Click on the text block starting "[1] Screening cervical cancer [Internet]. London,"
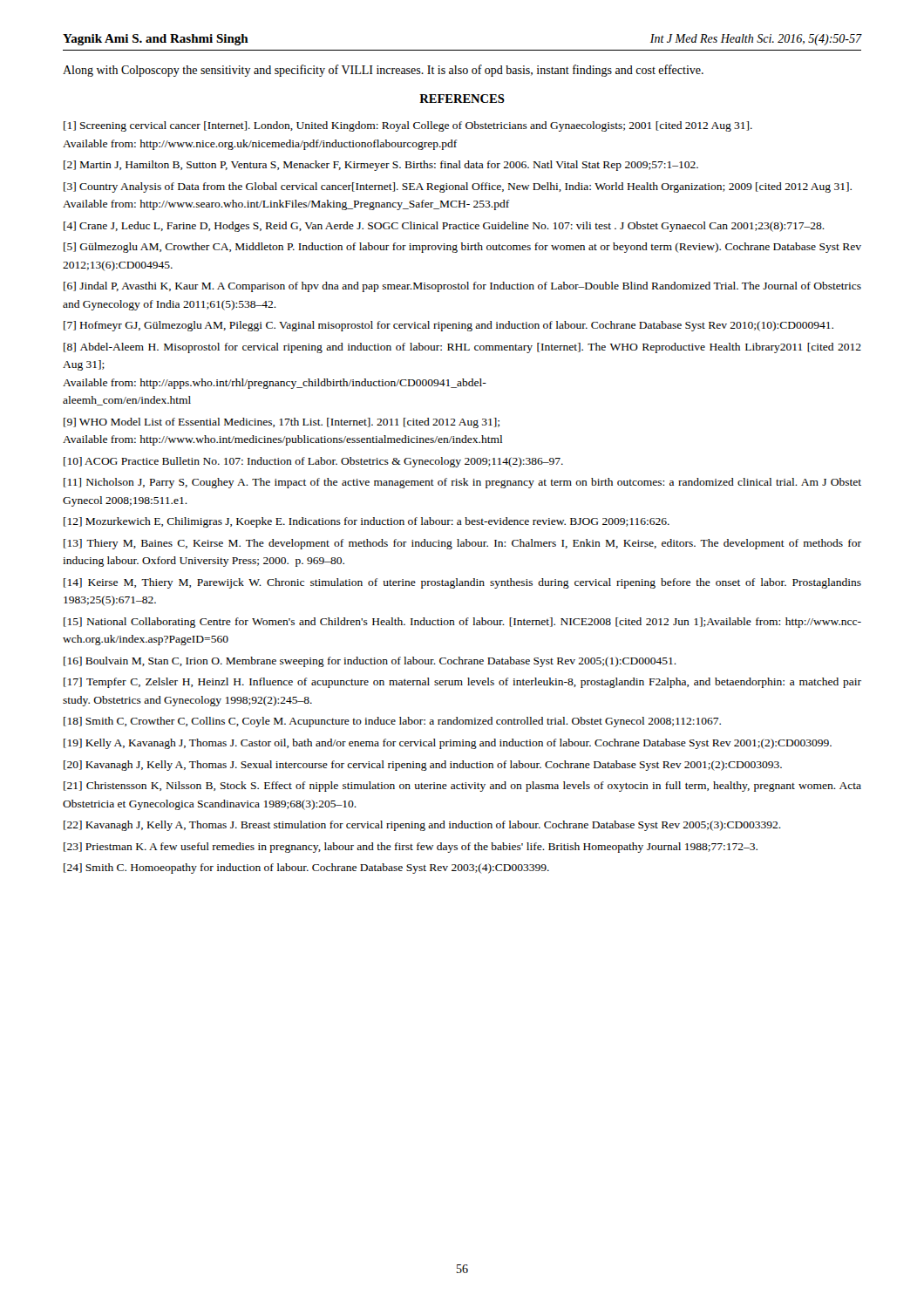The image size is (924, 1308). coord(408,134)
